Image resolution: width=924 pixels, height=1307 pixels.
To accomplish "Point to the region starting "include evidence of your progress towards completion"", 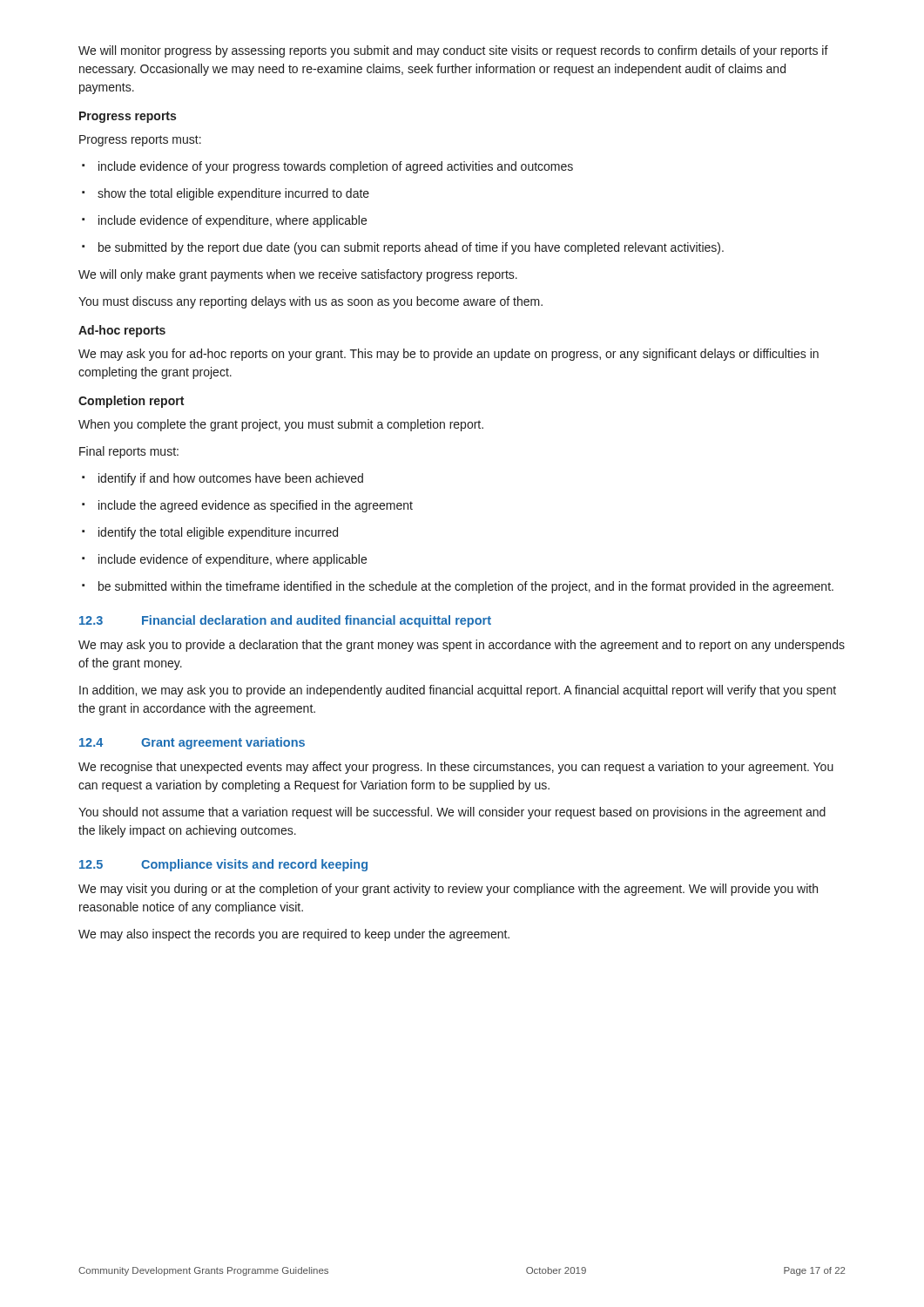I will [x=462, y=167].
